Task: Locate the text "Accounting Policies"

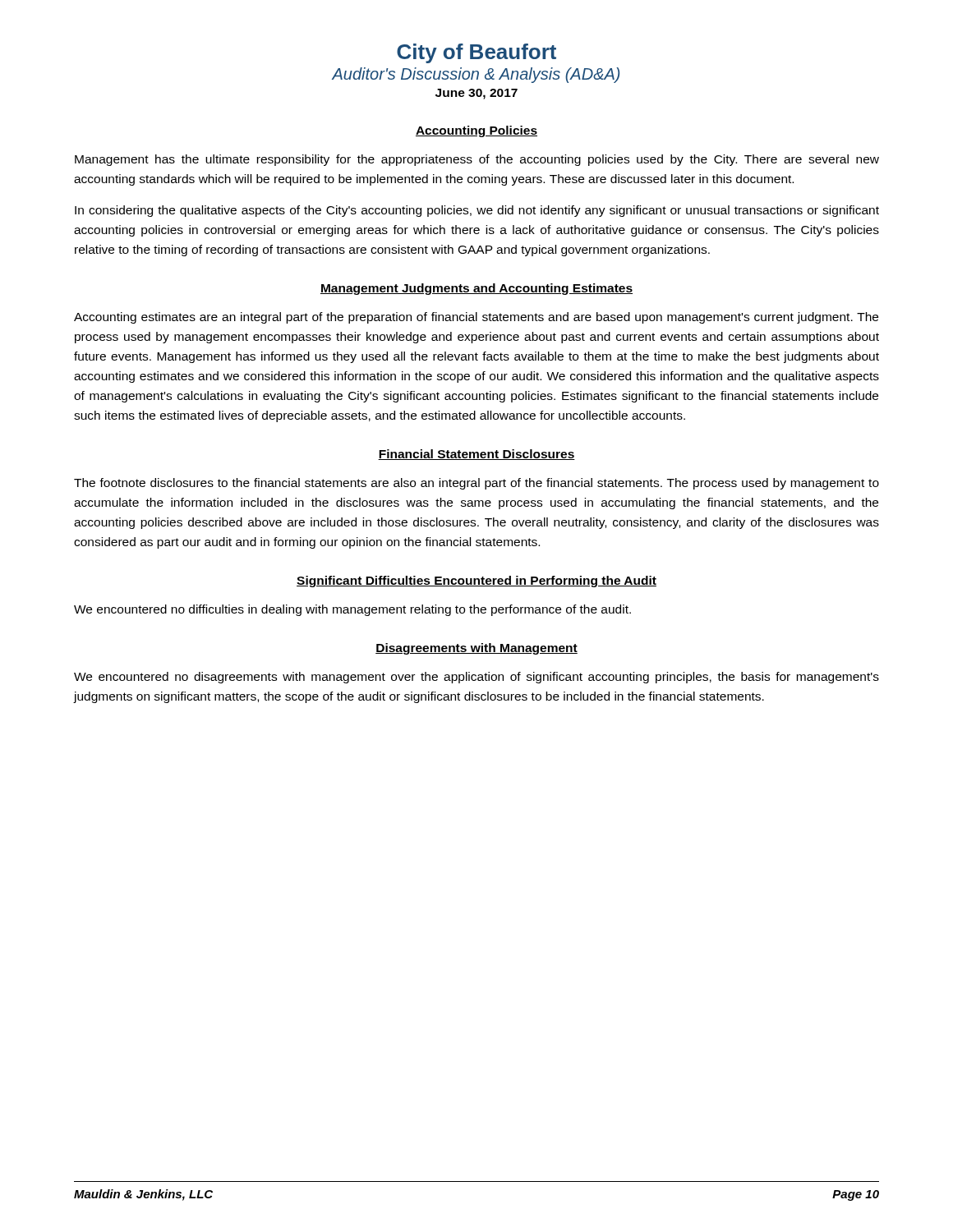Action: coord(476,130)
